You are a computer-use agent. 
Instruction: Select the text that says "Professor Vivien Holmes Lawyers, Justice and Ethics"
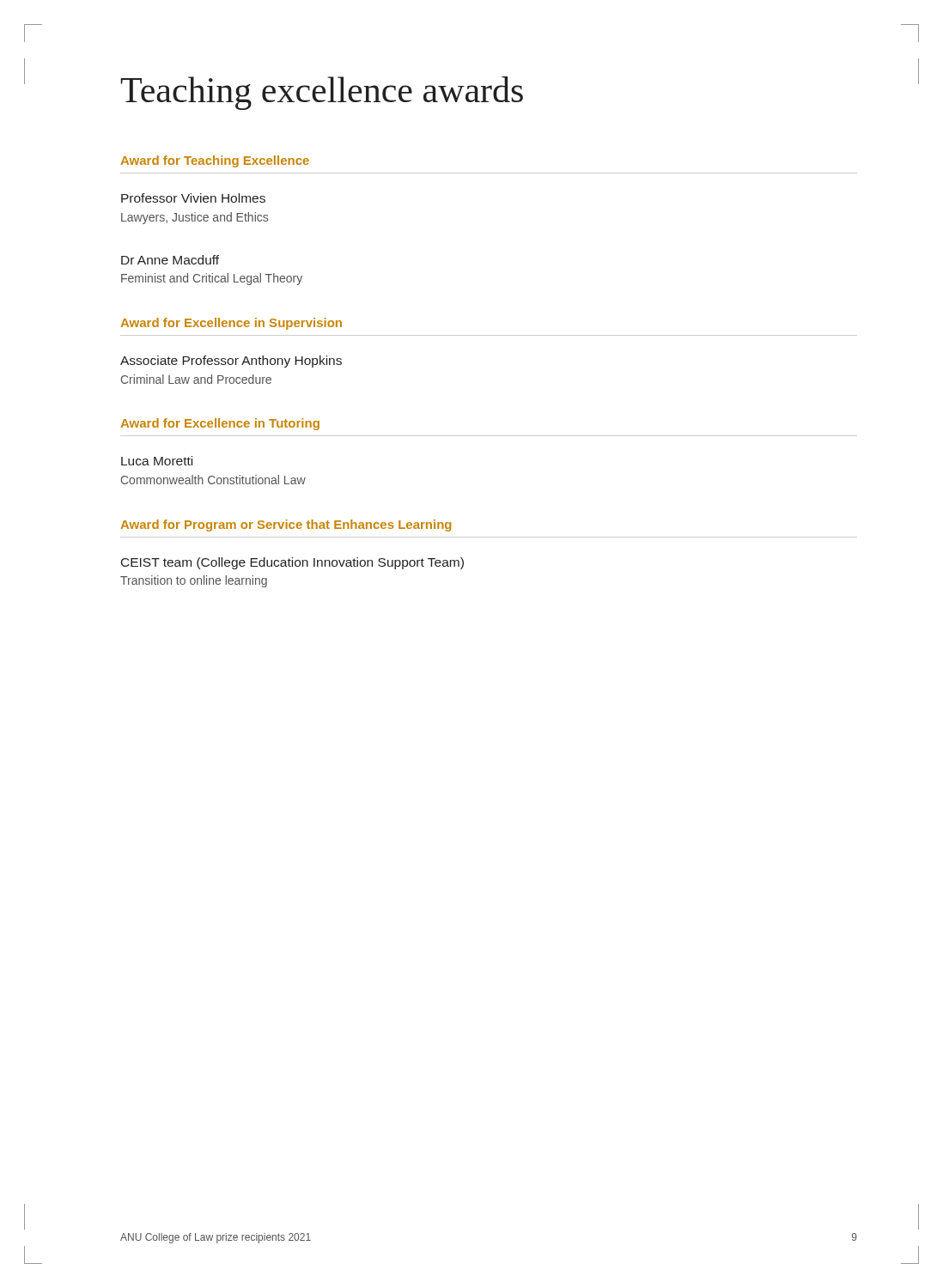(193, 198)
